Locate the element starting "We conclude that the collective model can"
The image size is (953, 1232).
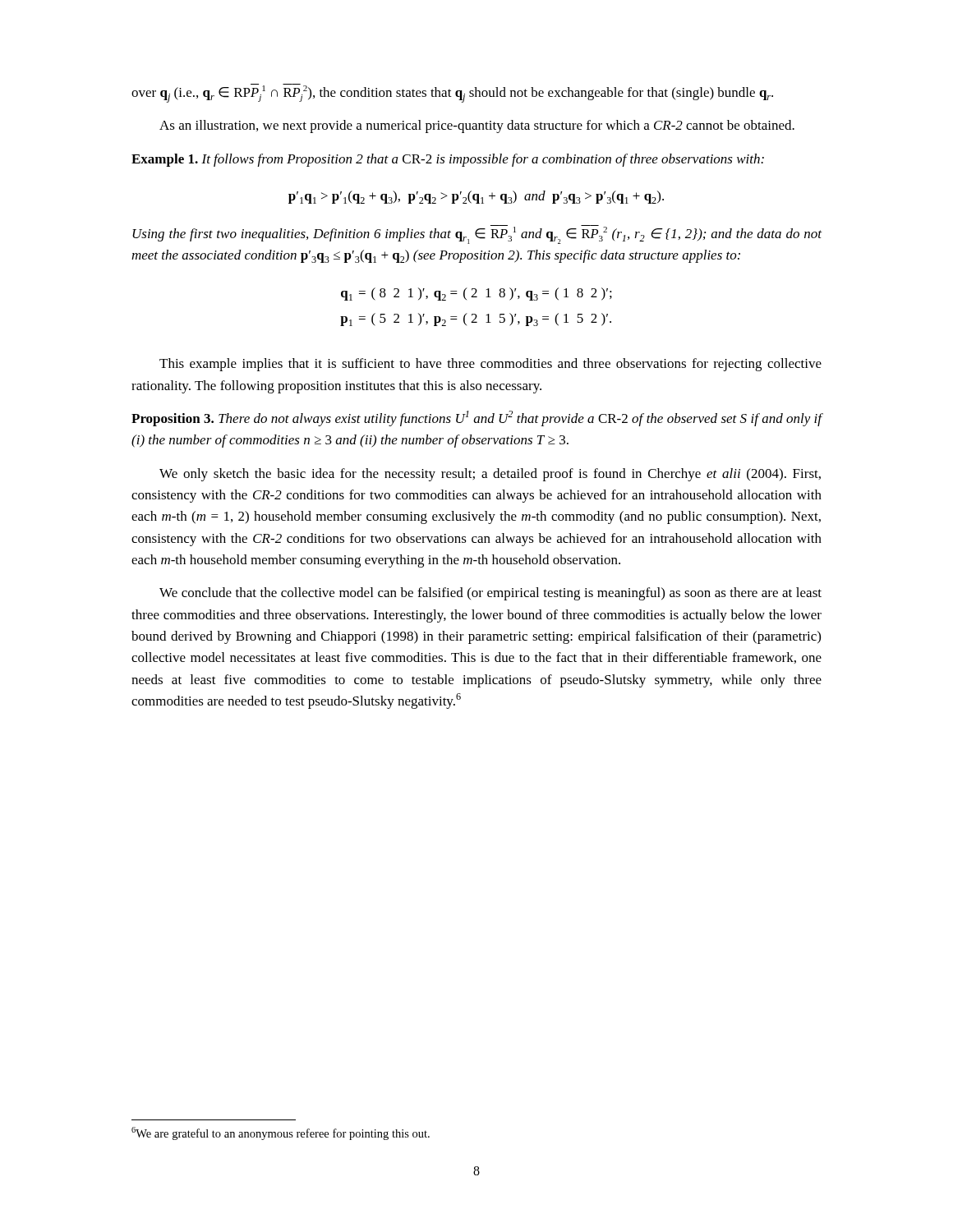(476, 648)
